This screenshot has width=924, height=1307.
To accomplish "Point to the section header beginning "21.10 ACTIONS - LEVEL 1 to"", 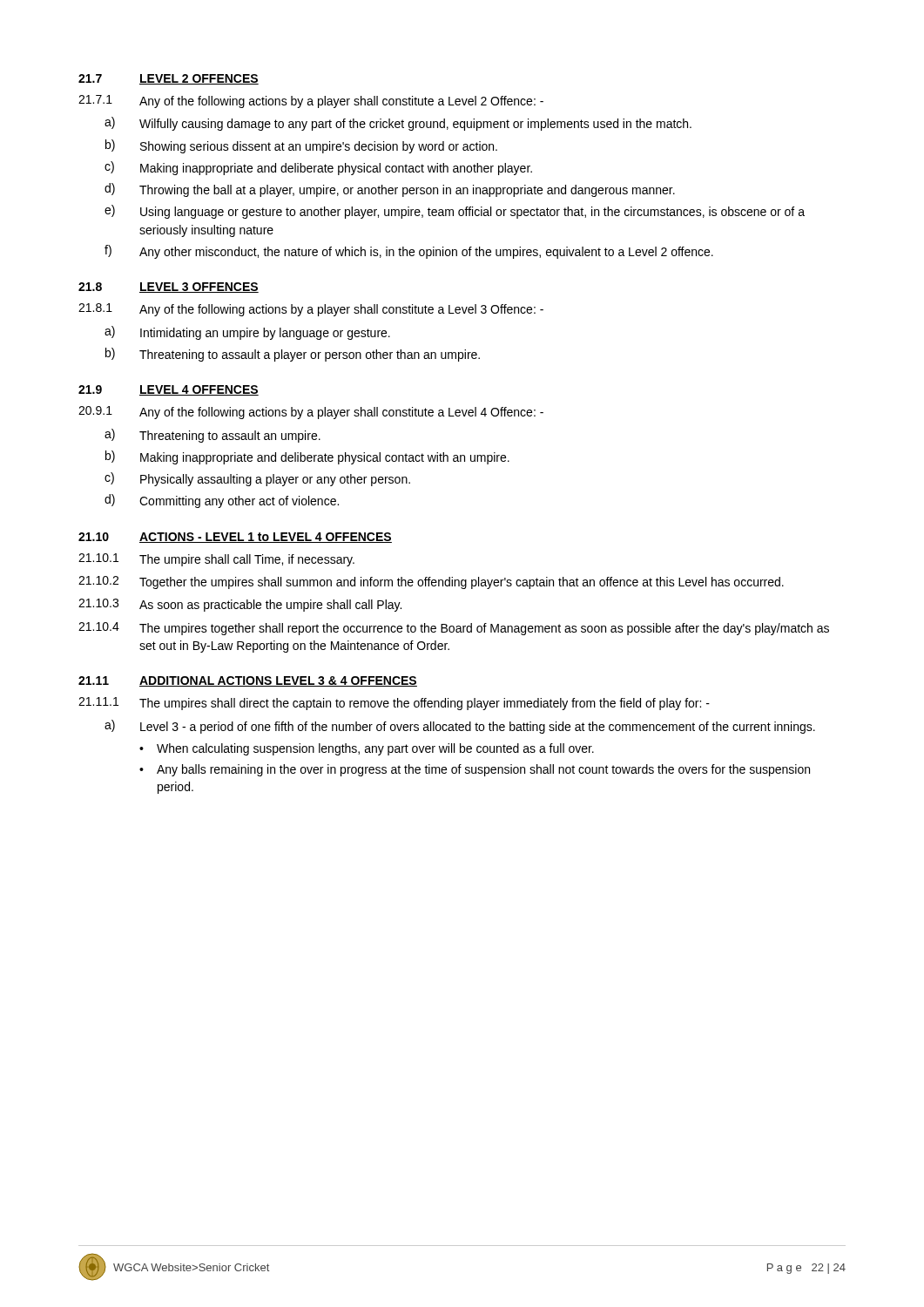I will tap(235, 537).
